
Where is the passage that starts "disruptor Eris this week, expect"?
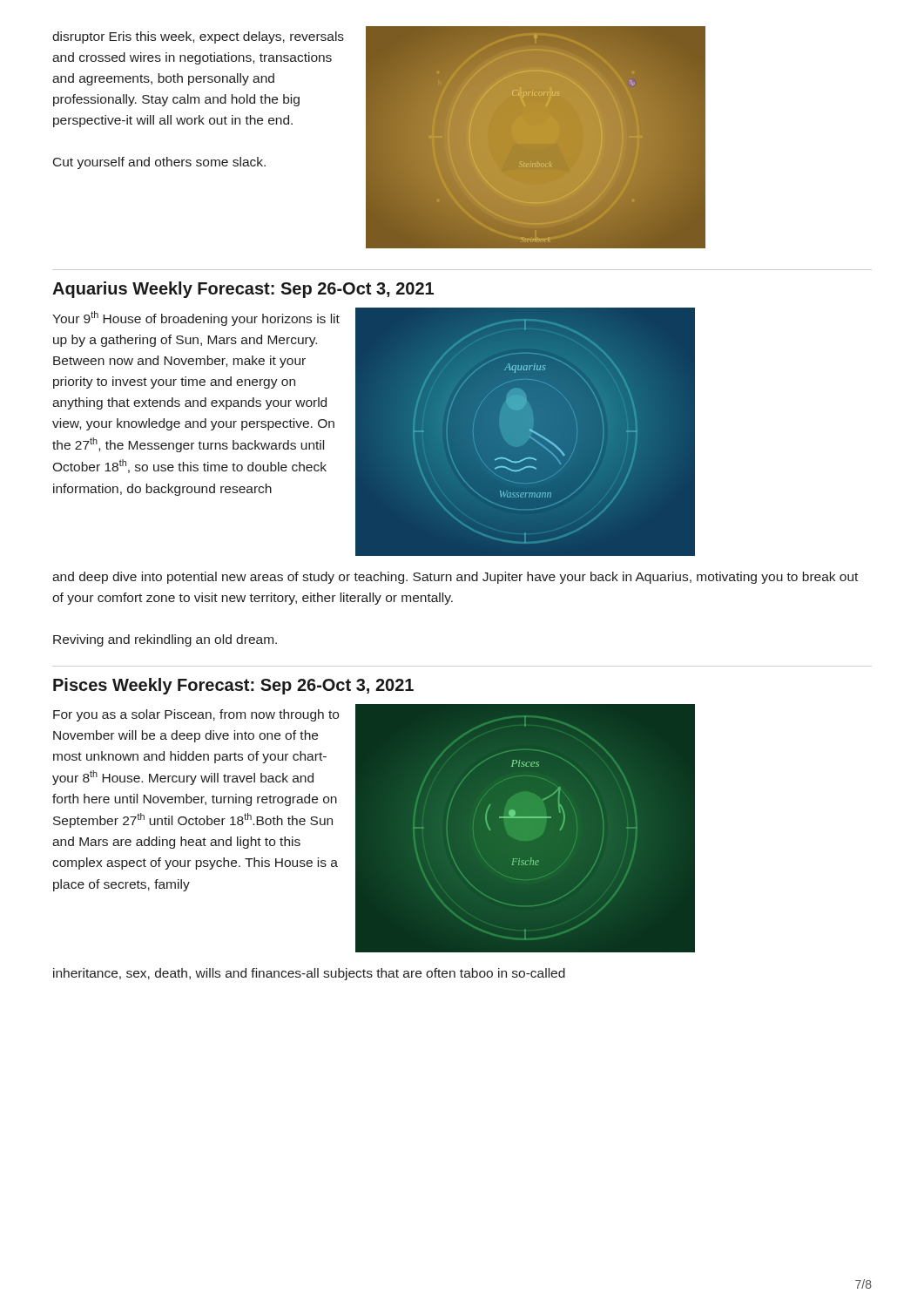coord(198,99)
